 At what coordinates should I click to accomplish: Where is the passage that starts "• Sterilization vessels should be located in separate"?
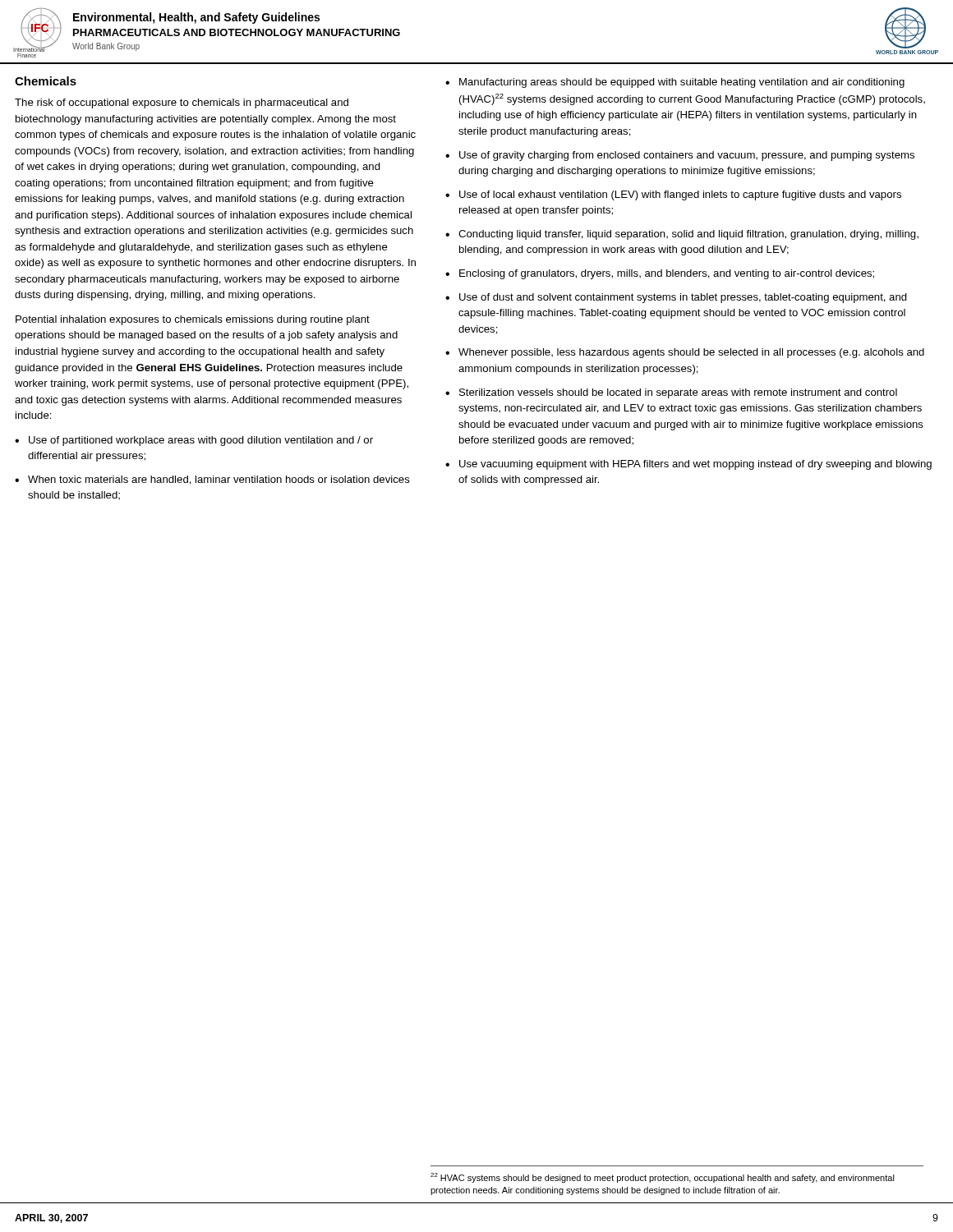(692, 416)
